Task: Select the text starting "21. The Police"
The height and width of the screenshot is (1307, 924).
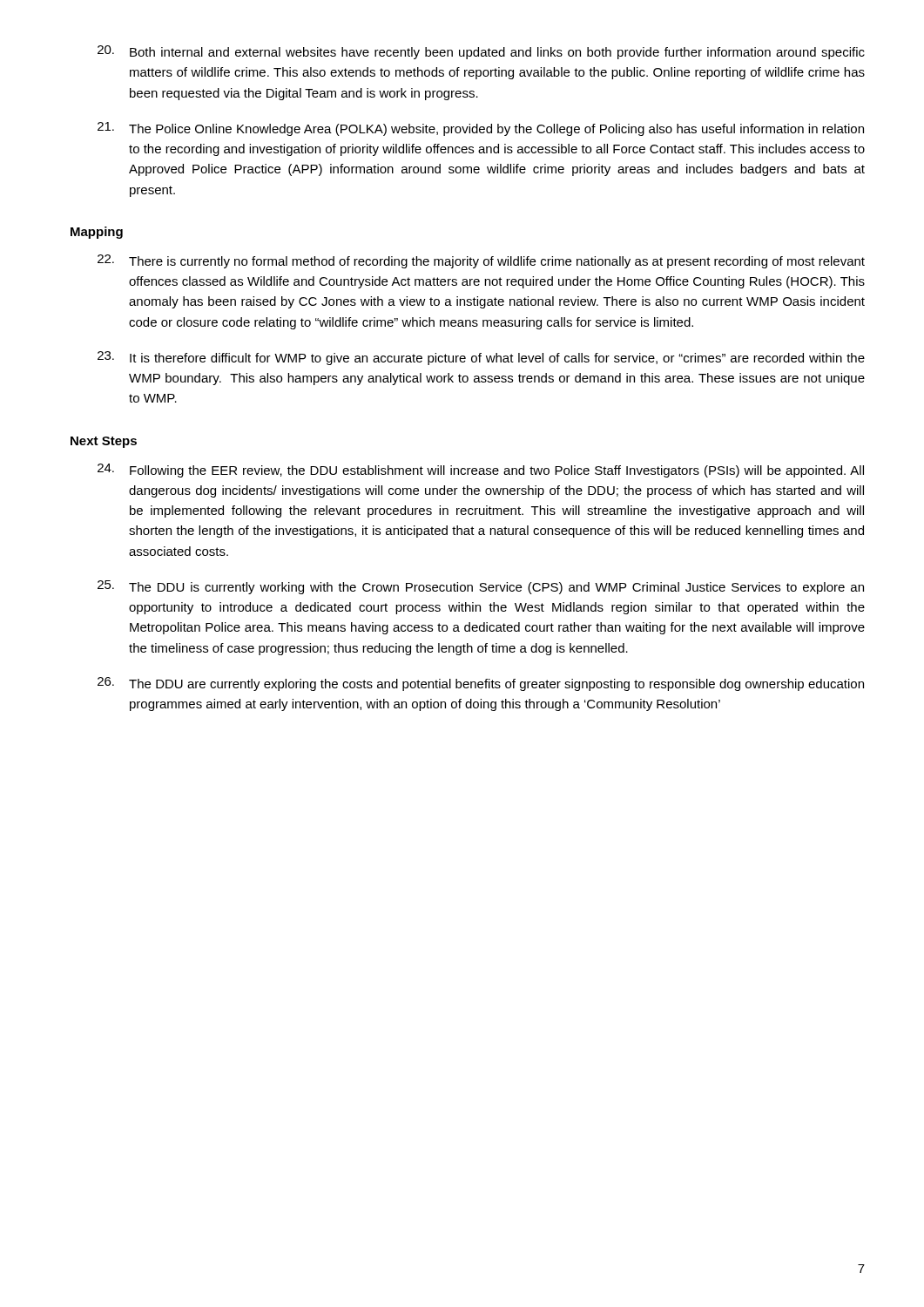Action: click(467, 159)
